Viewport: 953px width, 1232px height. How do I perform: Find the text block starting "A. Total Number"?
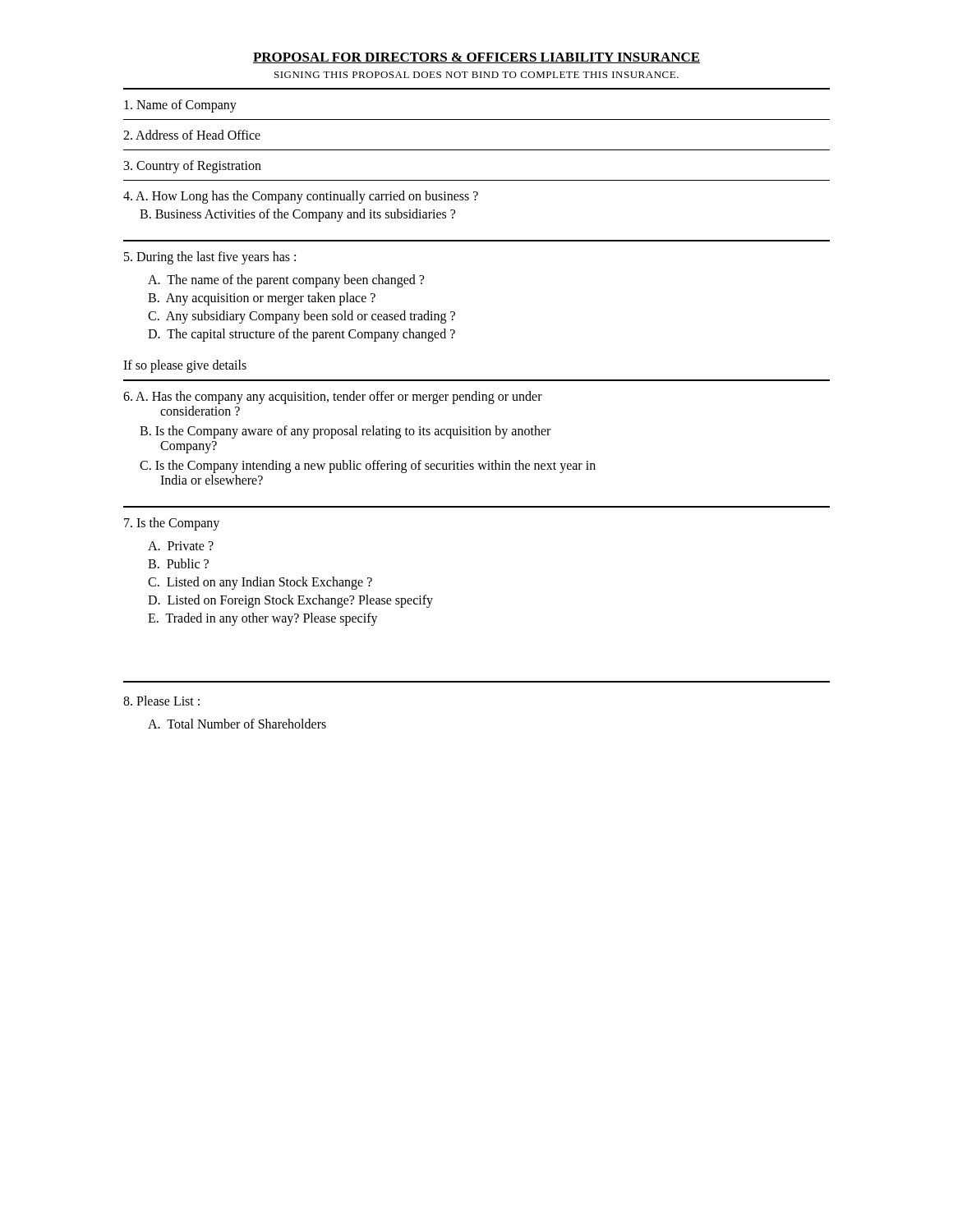coord(237,724)
